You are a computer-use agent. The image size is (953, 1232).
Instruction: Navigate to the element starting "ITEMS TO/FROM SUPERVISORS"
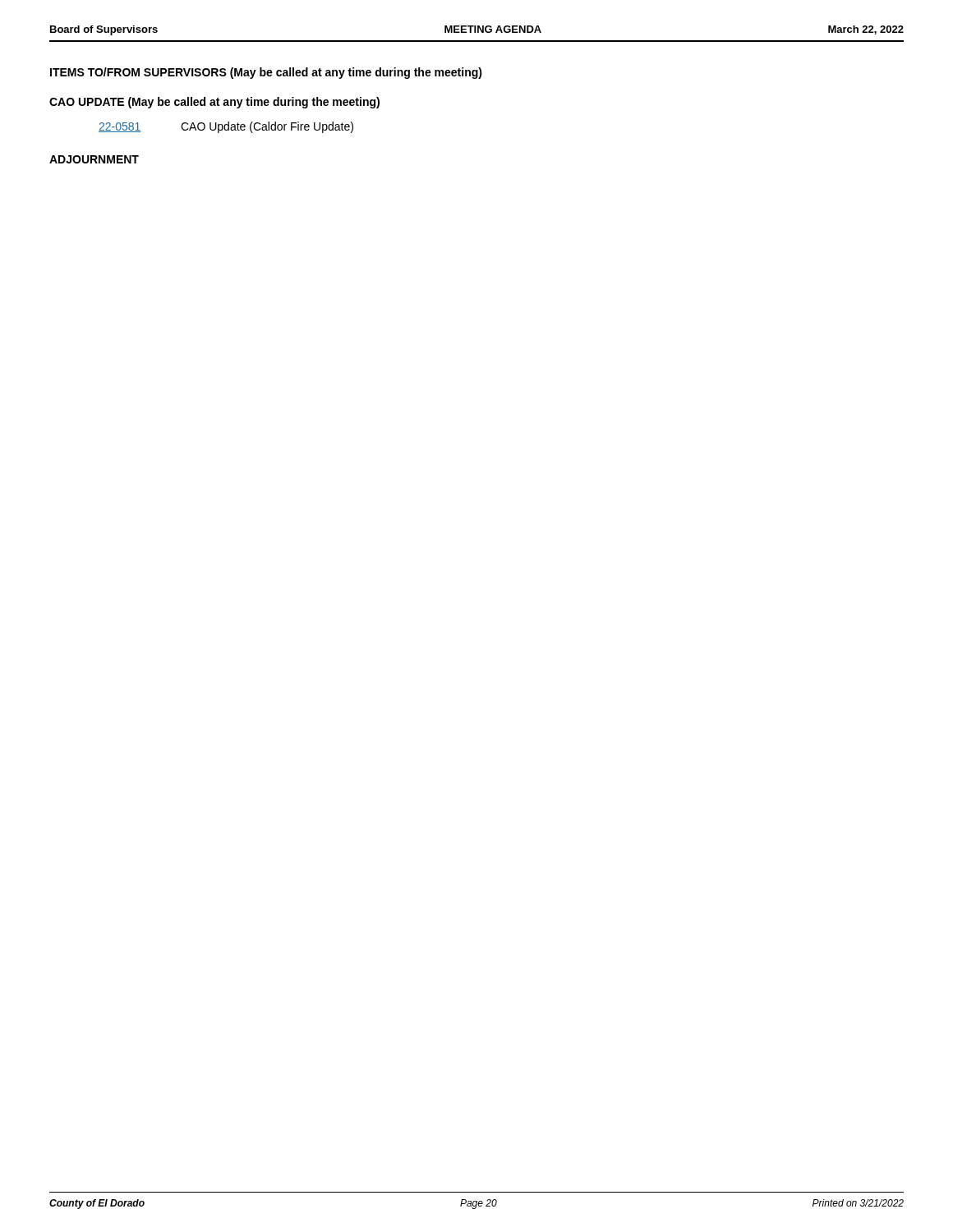click(x=266, y=72)
